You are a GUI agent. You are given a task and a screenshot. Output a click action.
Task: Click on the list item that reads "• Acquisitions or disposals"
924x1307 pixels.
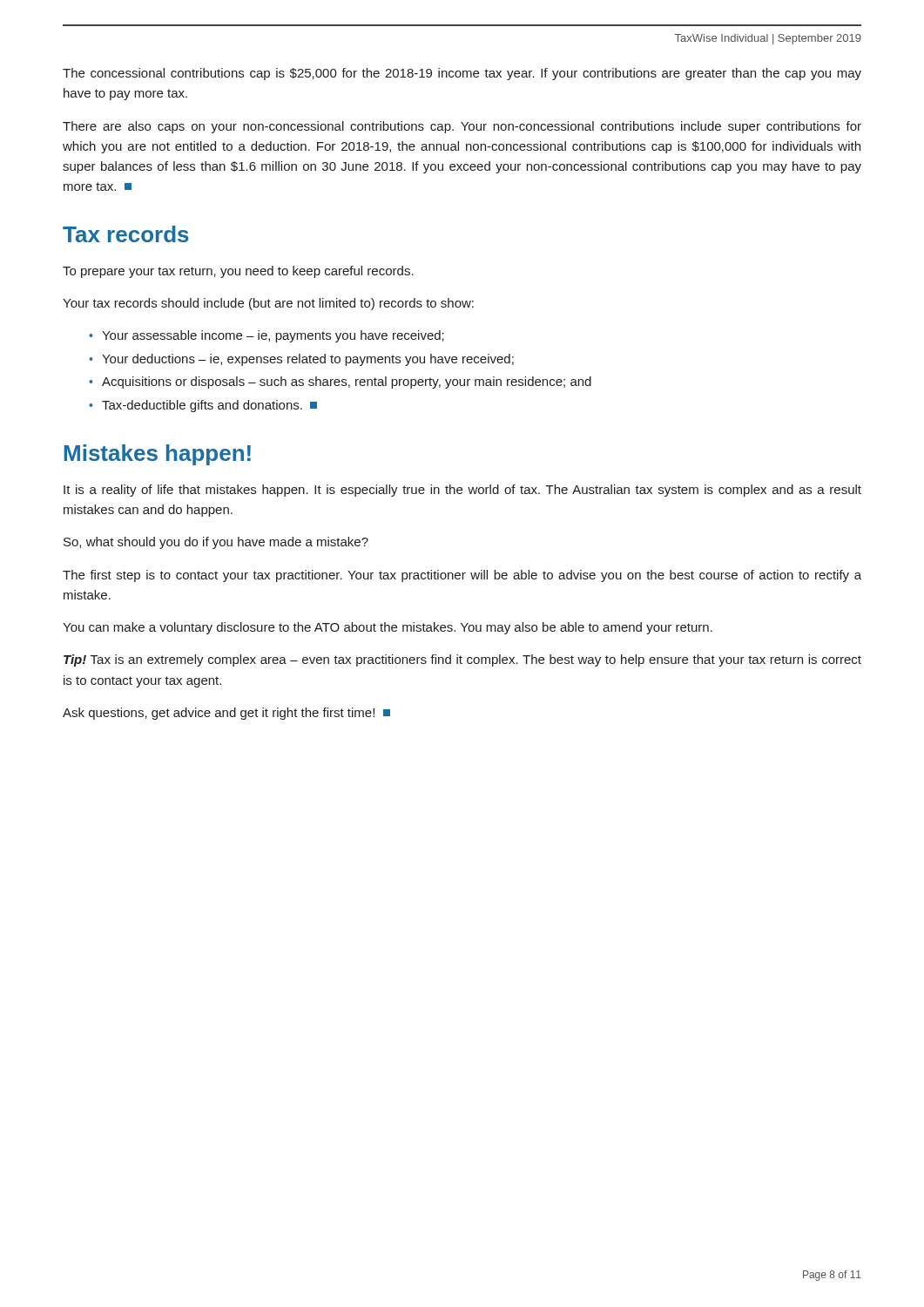pos(340,382)
